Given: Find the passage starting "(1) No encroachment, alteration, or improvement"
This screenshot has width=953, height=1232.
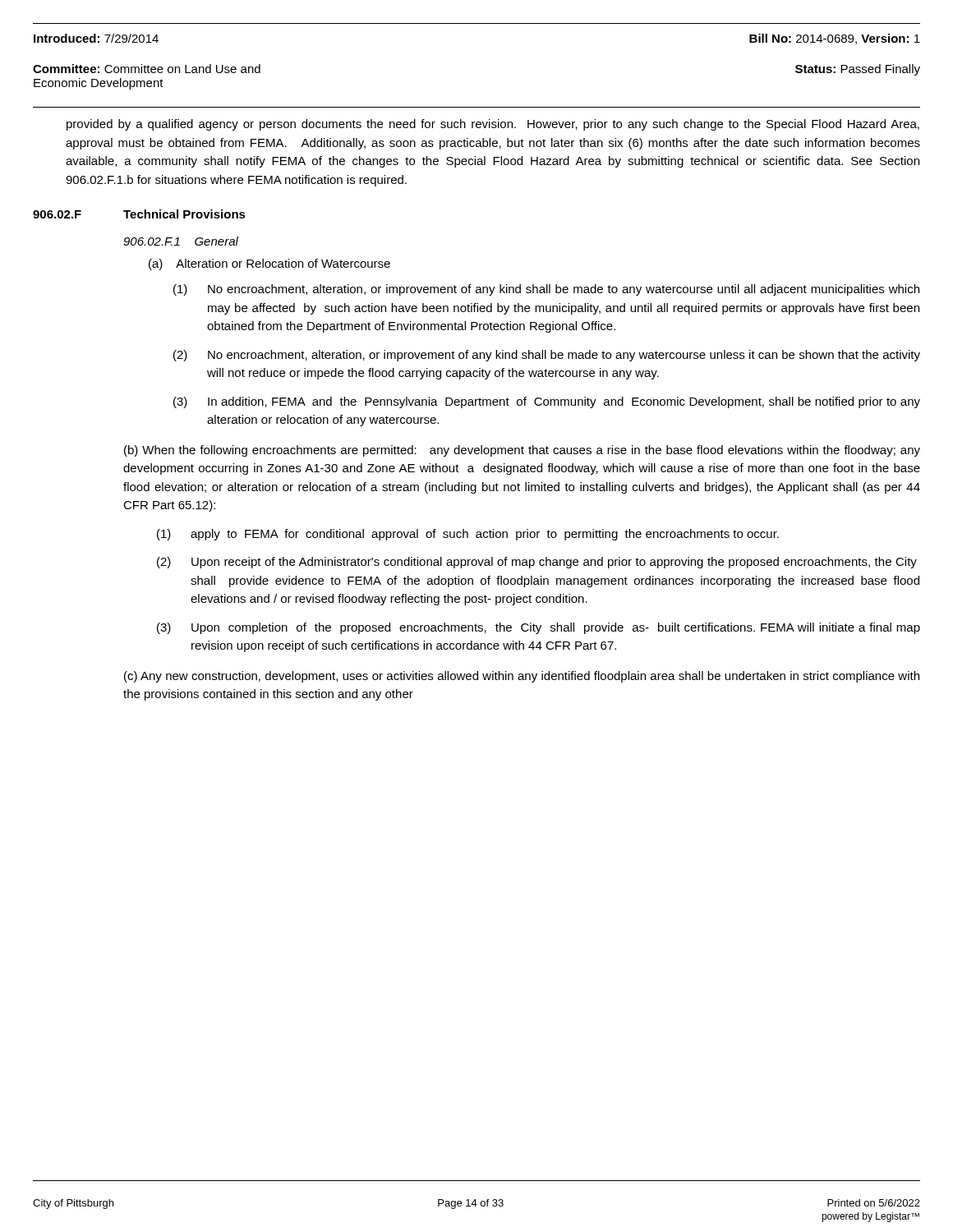Looking at the screenshot, I should pos(546,308).
